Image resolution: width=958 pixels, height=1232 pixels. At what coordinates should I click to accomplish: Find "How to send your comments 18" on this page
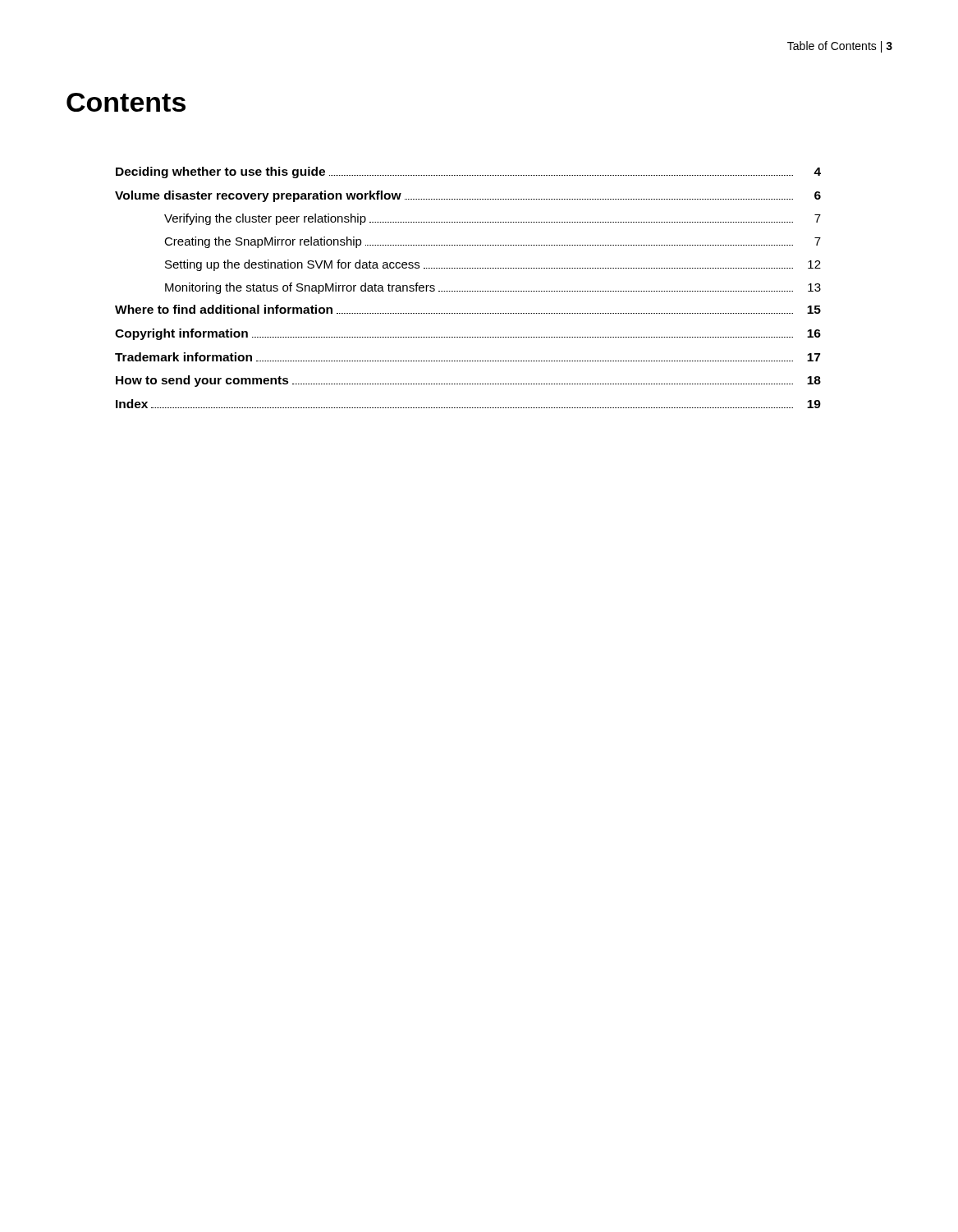pos(468,381)
